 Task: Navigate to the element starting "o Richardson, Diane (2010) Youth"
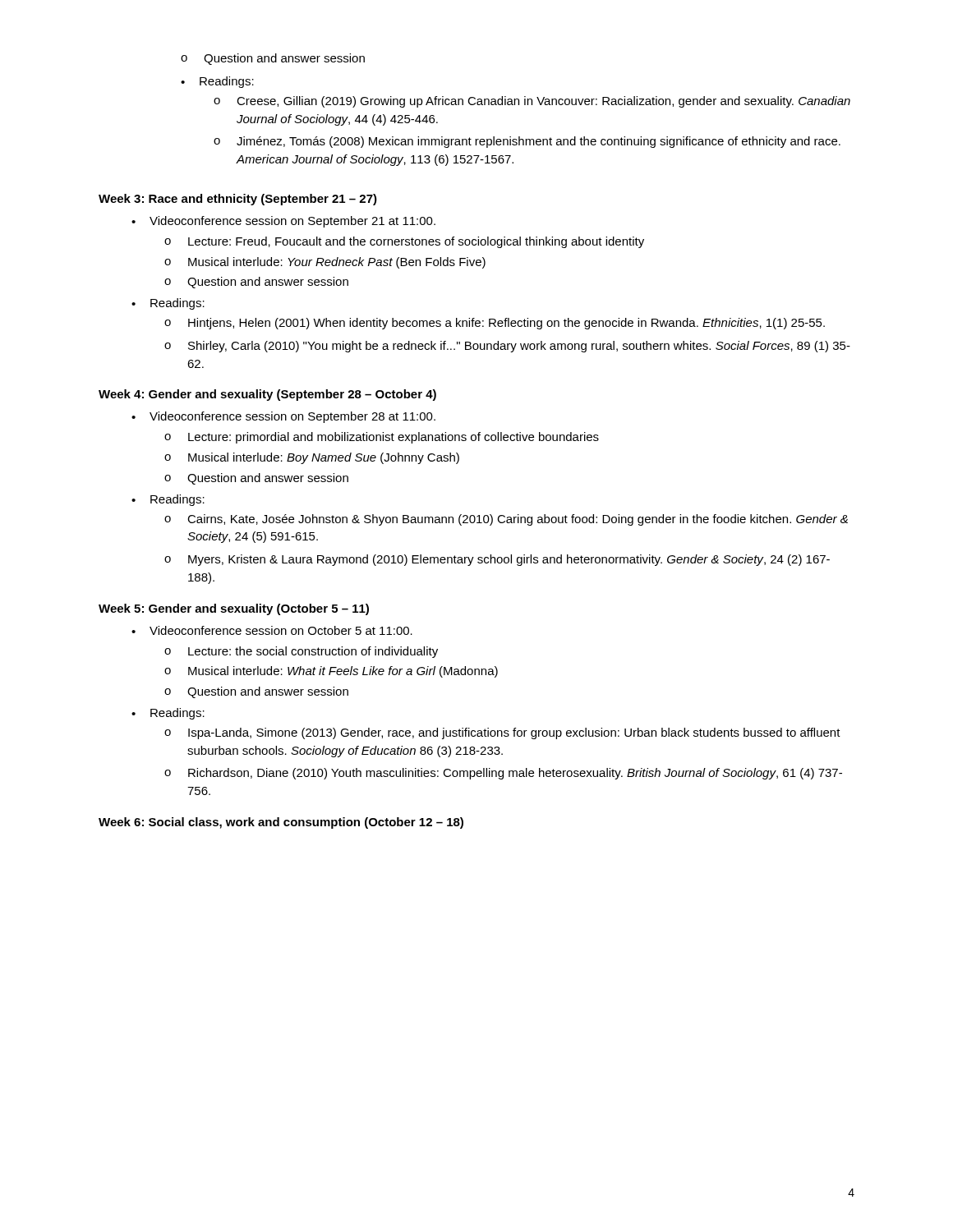tap(509, 782)
